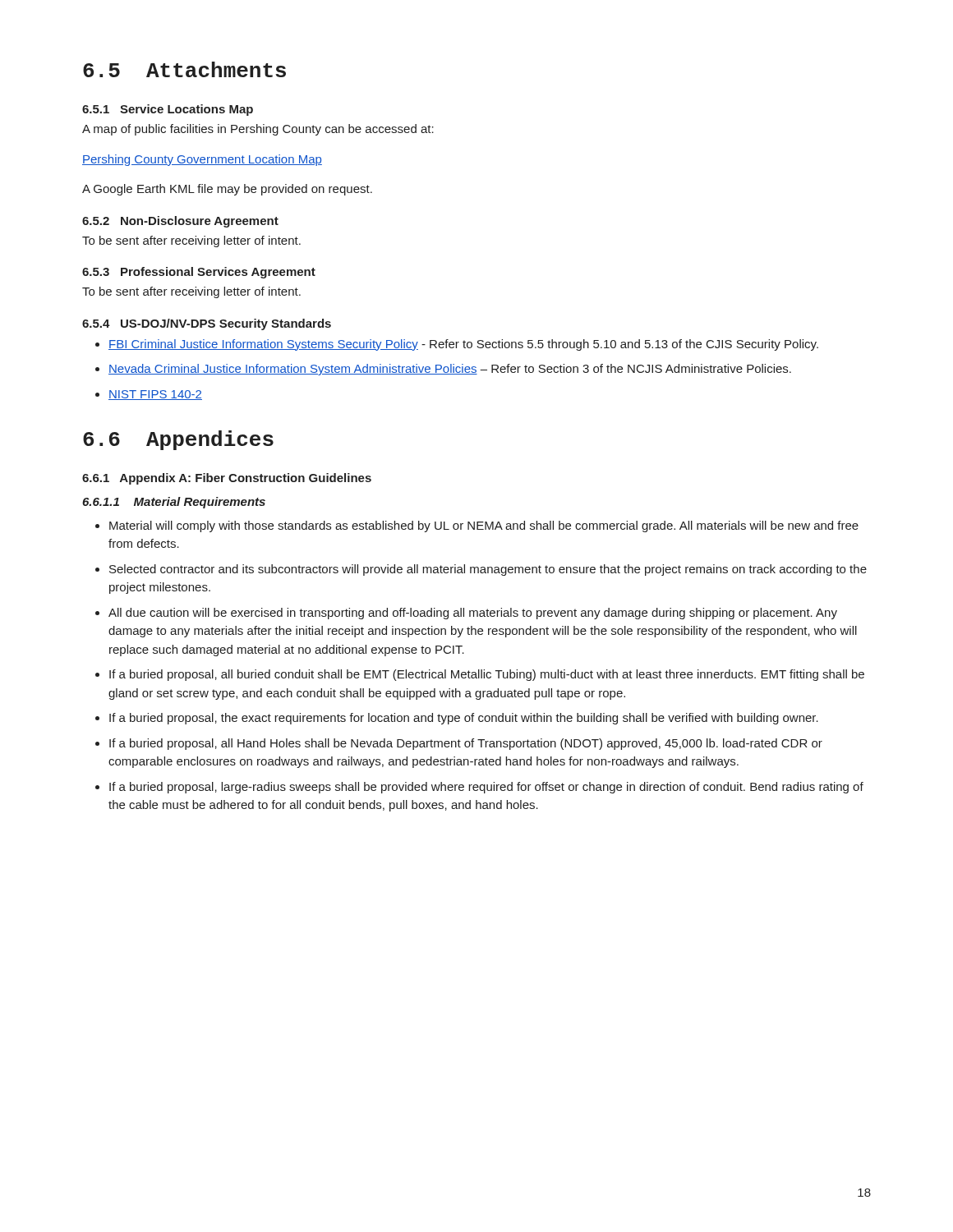Point to "6.5.3 Professional Services Agreement"

click(x=199, y=273)
